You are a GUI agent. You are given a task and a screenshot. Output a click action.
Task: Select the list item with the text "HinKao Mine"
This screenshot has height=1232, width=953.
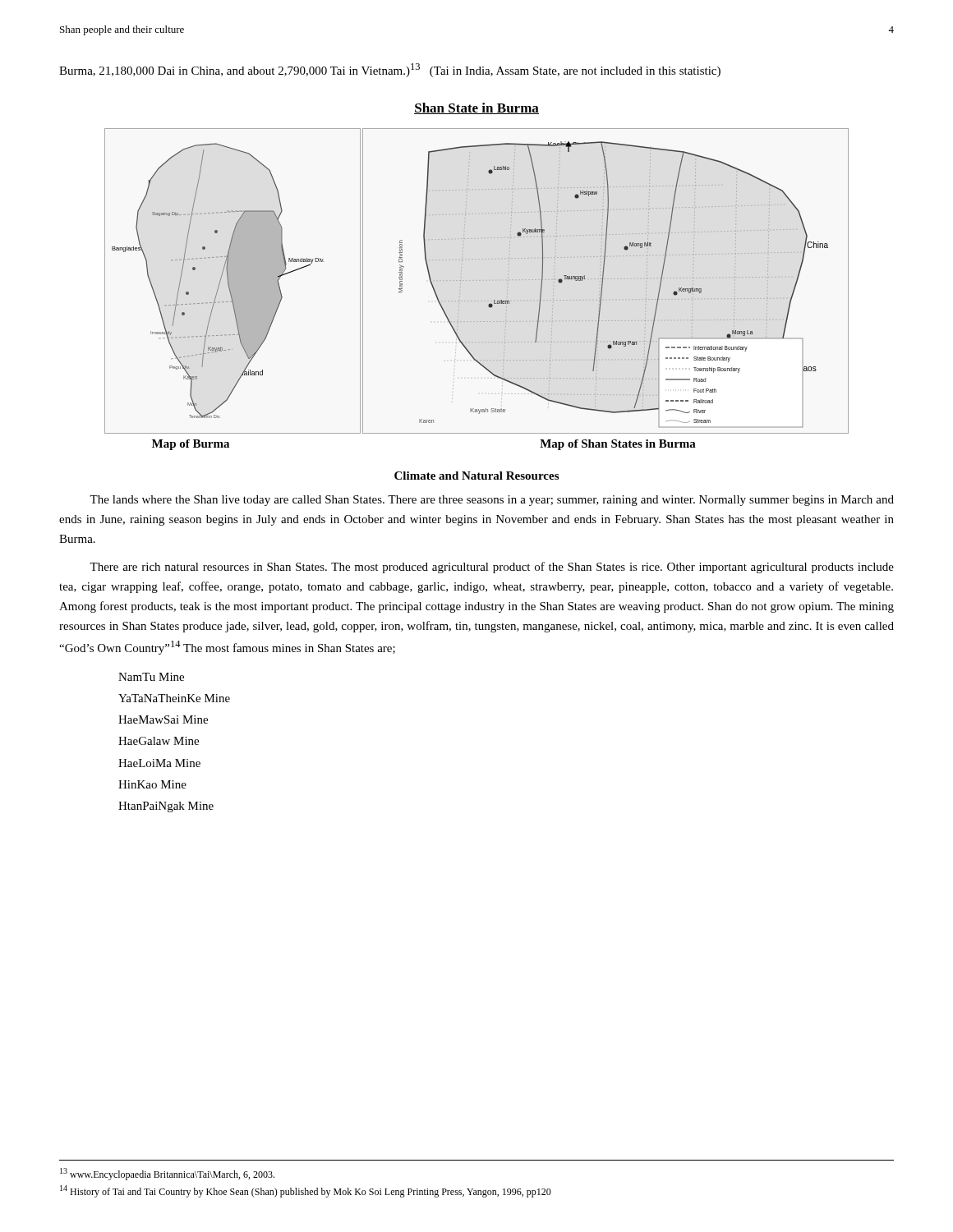pyautogui.click(x=152, y=784)
